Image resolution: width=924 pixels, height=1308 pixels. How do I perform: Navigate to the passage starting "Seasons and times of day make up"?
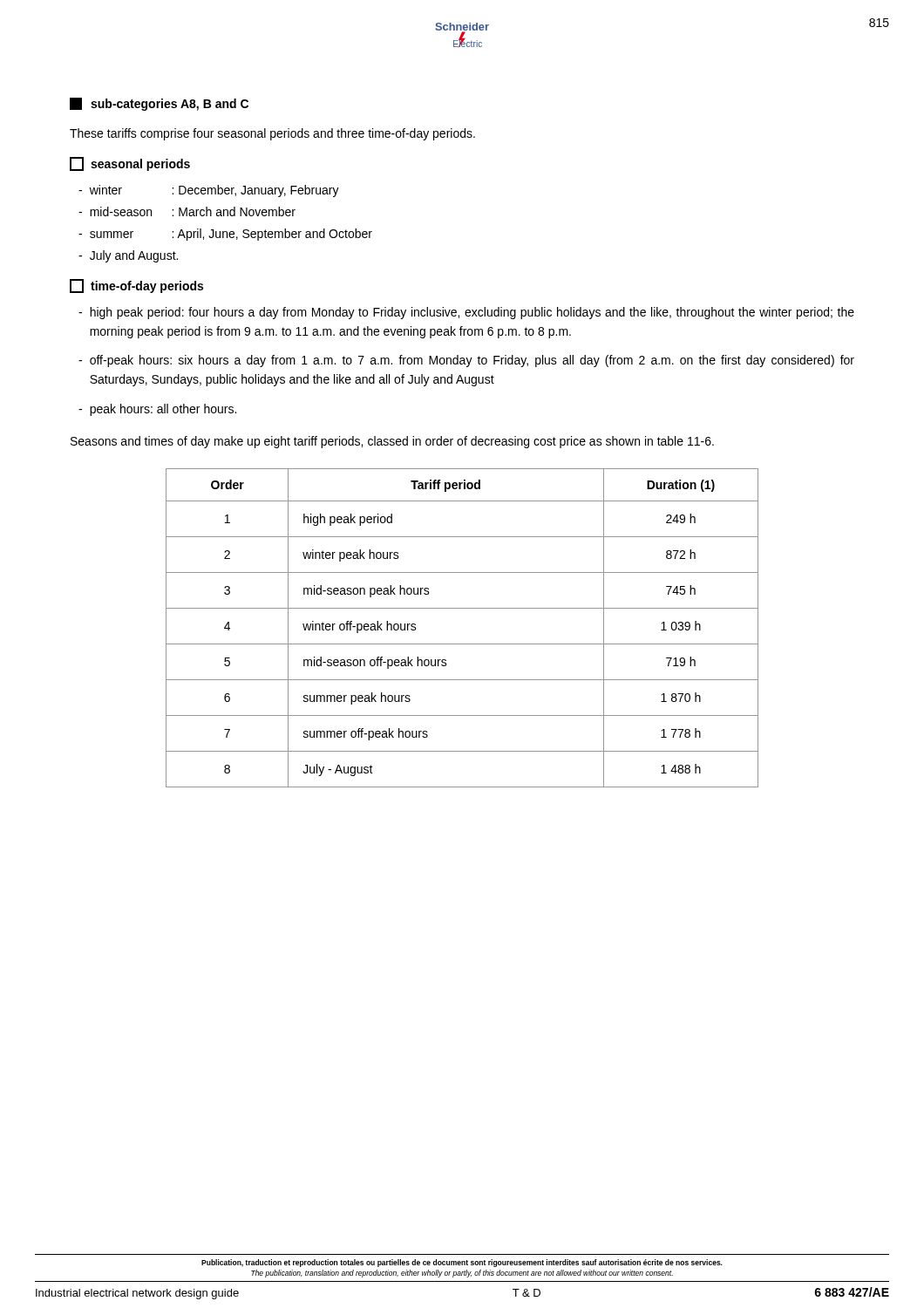(x=392, y=442)
